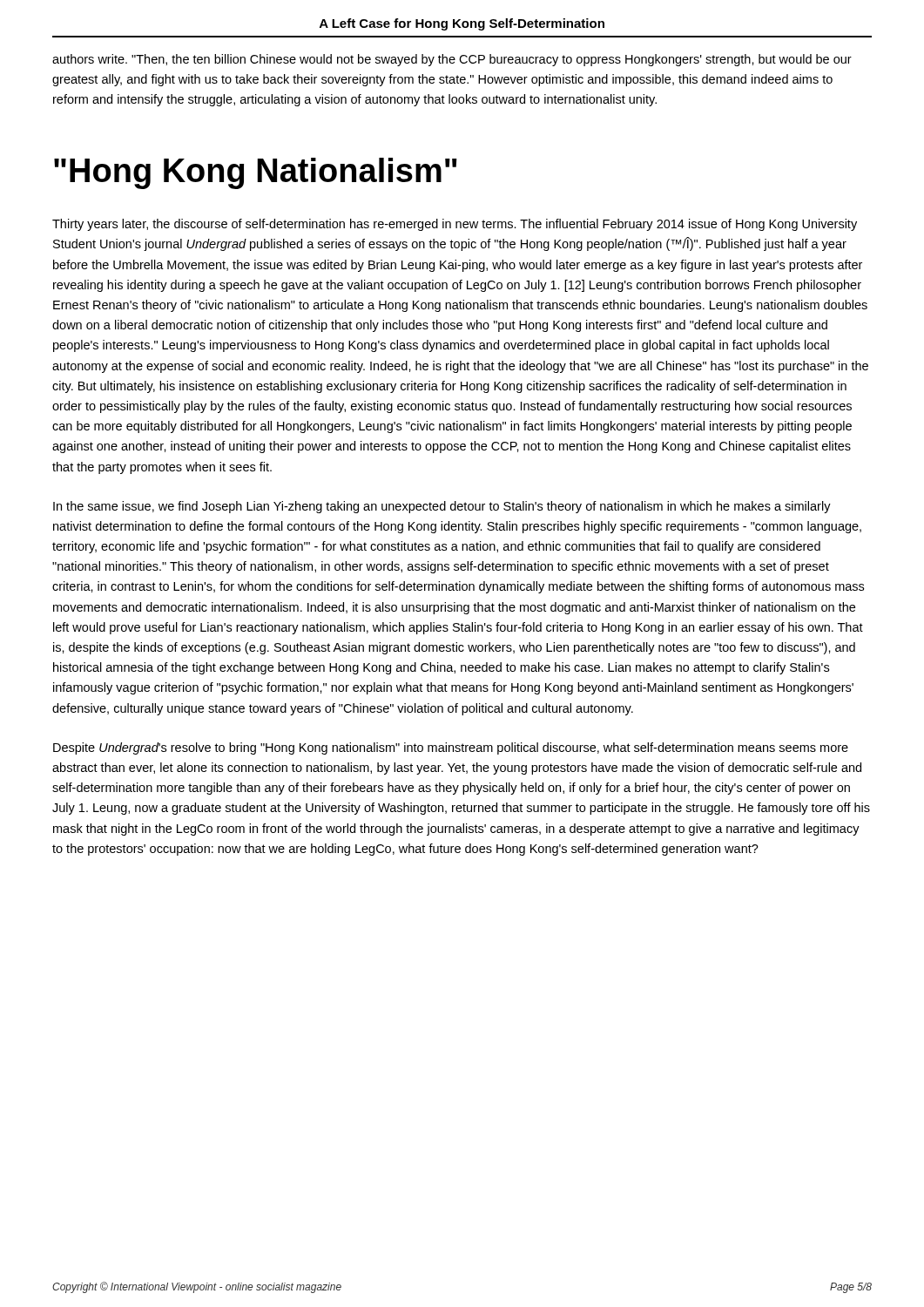
Task: Find the block on this page that starts "Thirty years later, the discourse of self-determination has"
Action: point(461,345)
